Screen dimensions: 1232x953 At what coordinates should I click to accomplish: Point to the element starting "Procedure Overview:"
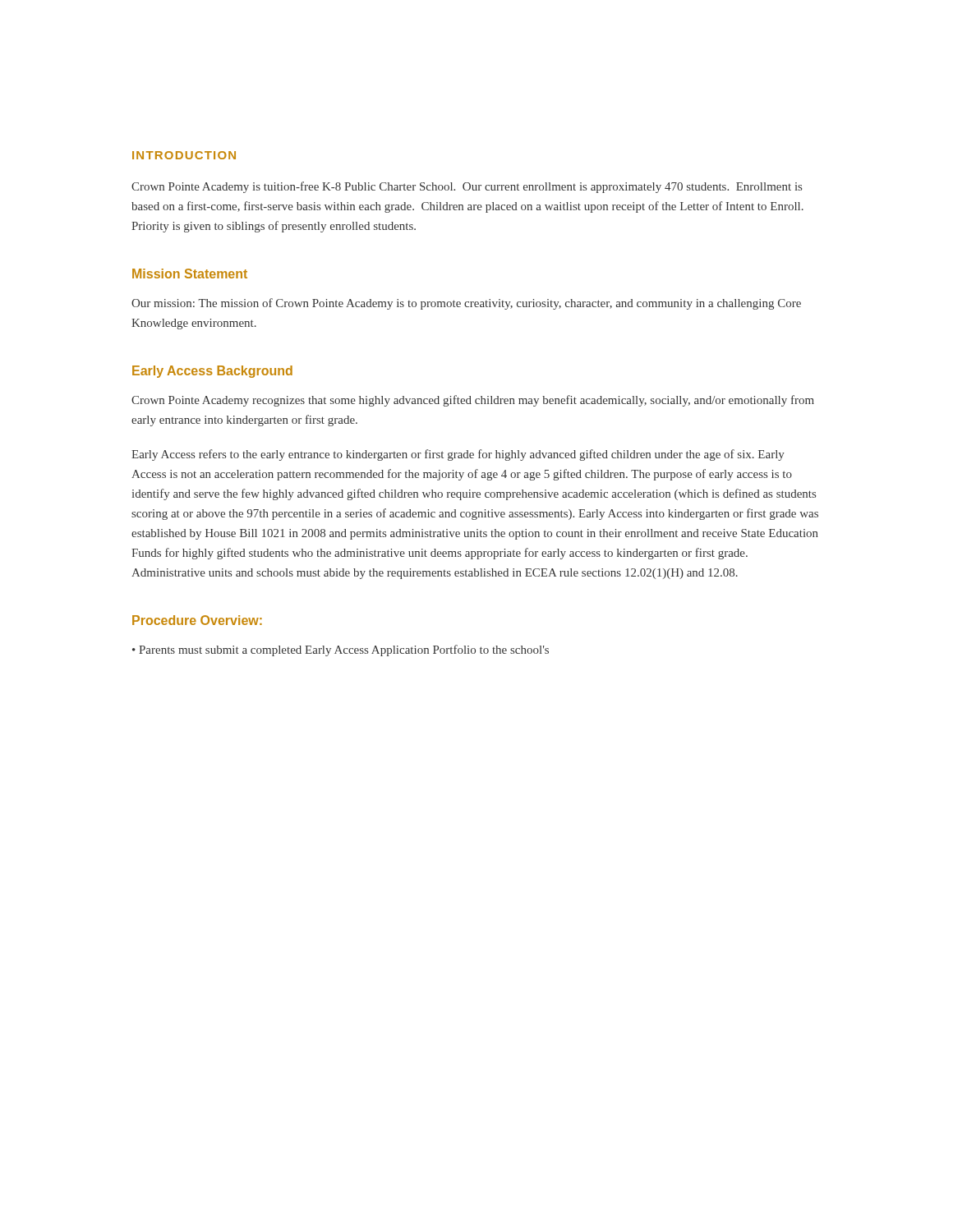coord(197,621)
